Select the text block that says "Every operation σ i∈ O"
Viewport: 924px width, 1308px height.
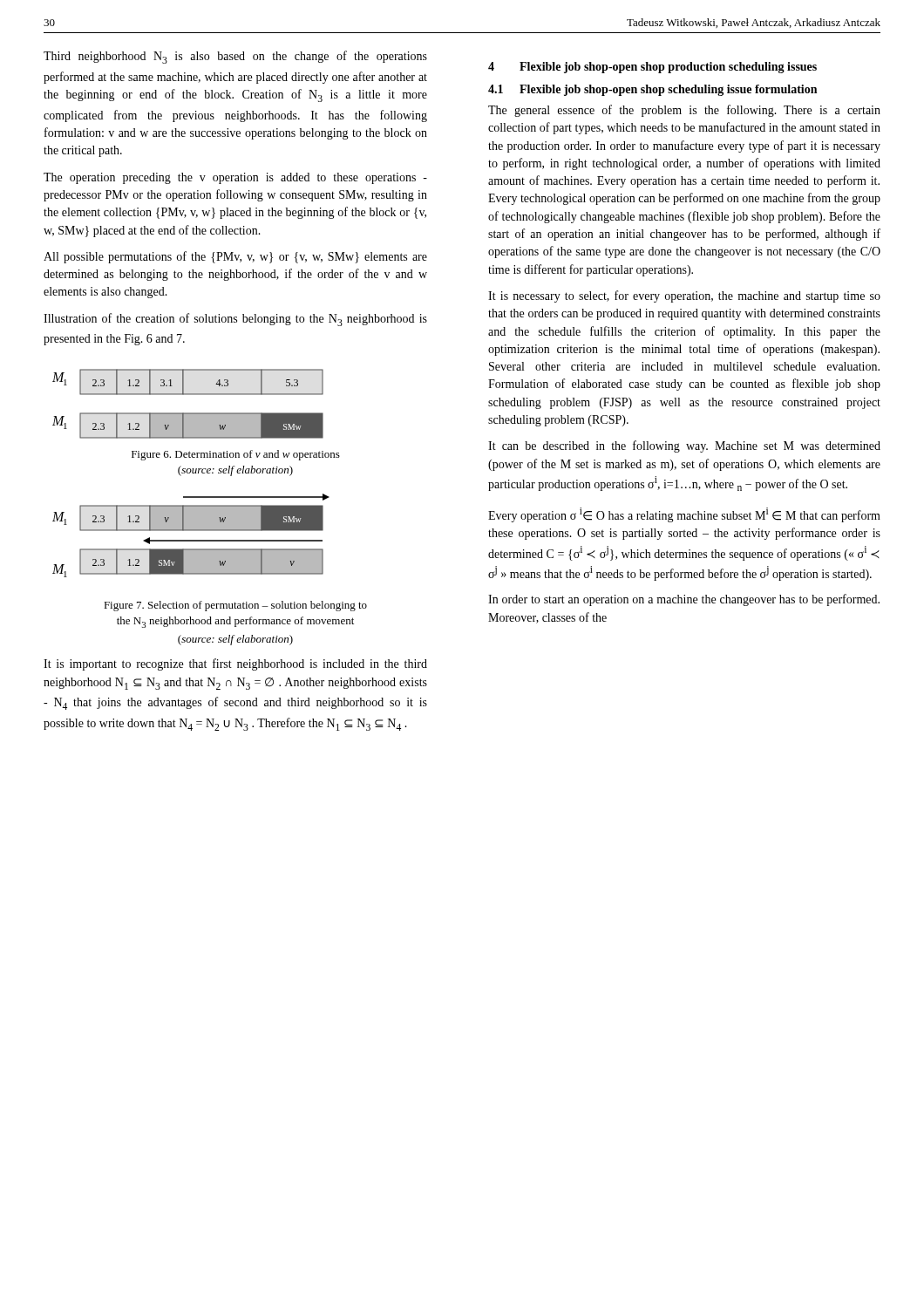684,544
